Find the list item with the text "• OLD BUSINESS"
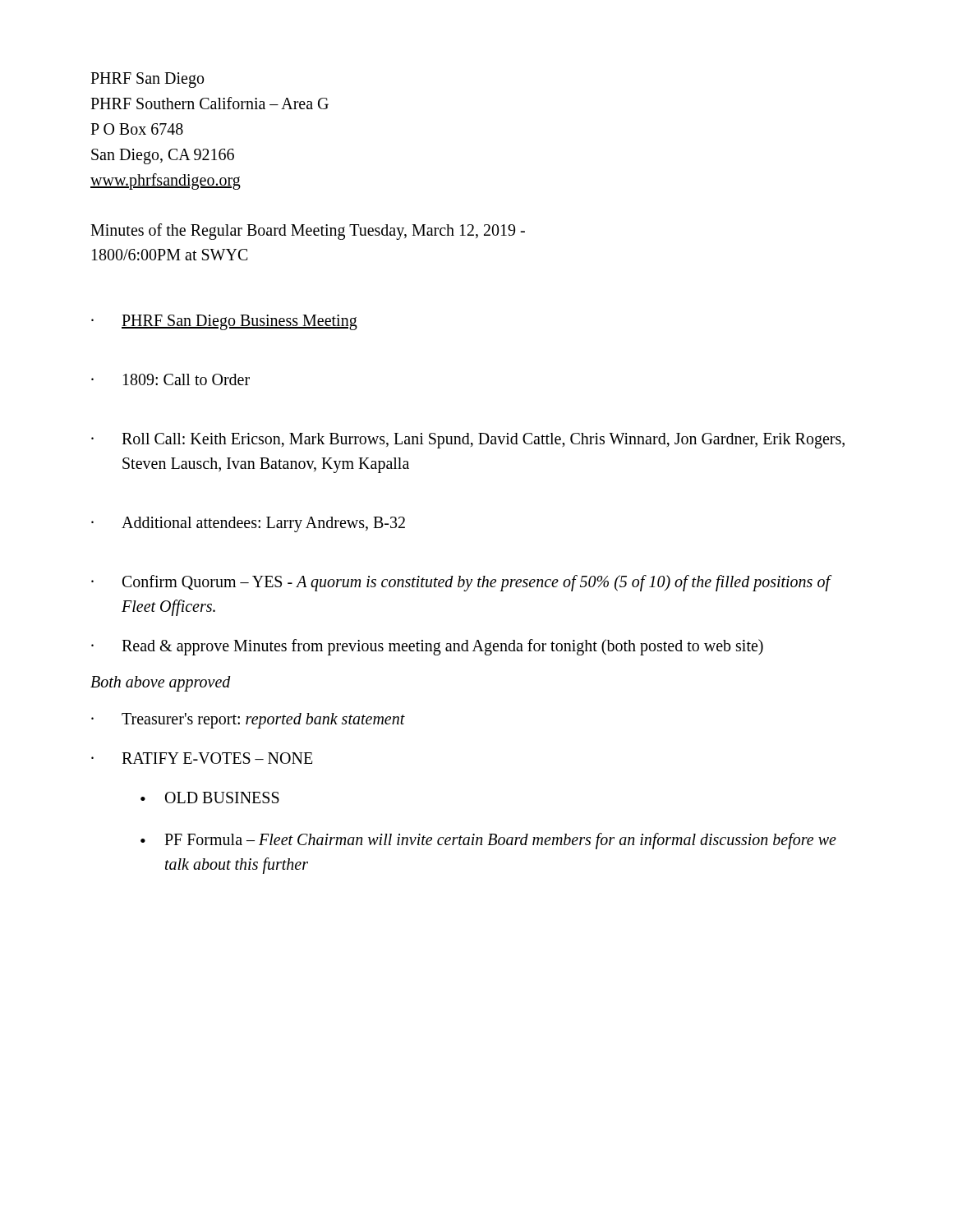Viewport: 953px width, 1232px height. [x=210, y=798]
